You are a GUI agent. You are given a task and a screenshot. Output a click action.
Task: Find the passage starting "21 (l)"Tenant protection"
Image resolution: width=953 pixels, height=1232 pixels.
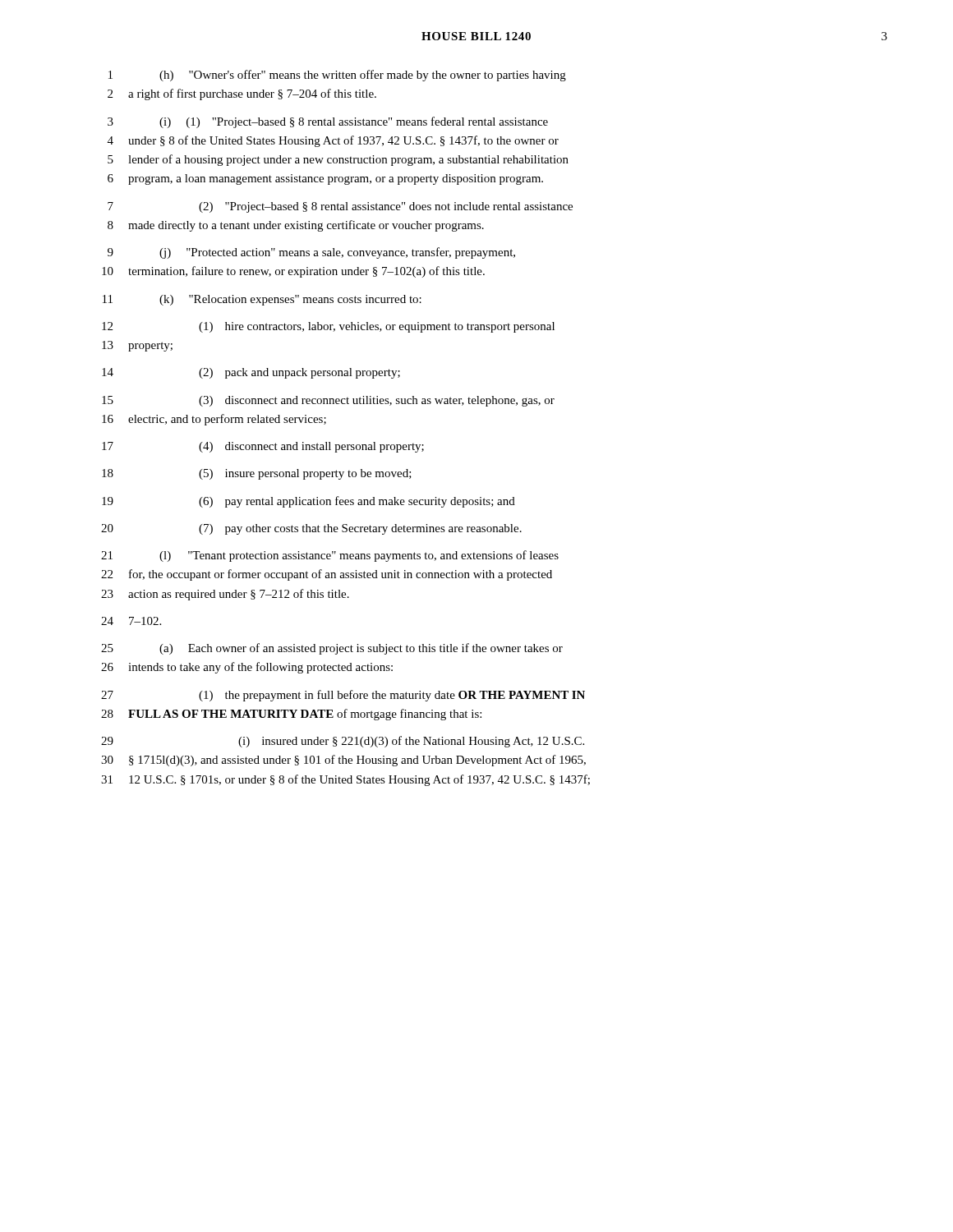485,575
